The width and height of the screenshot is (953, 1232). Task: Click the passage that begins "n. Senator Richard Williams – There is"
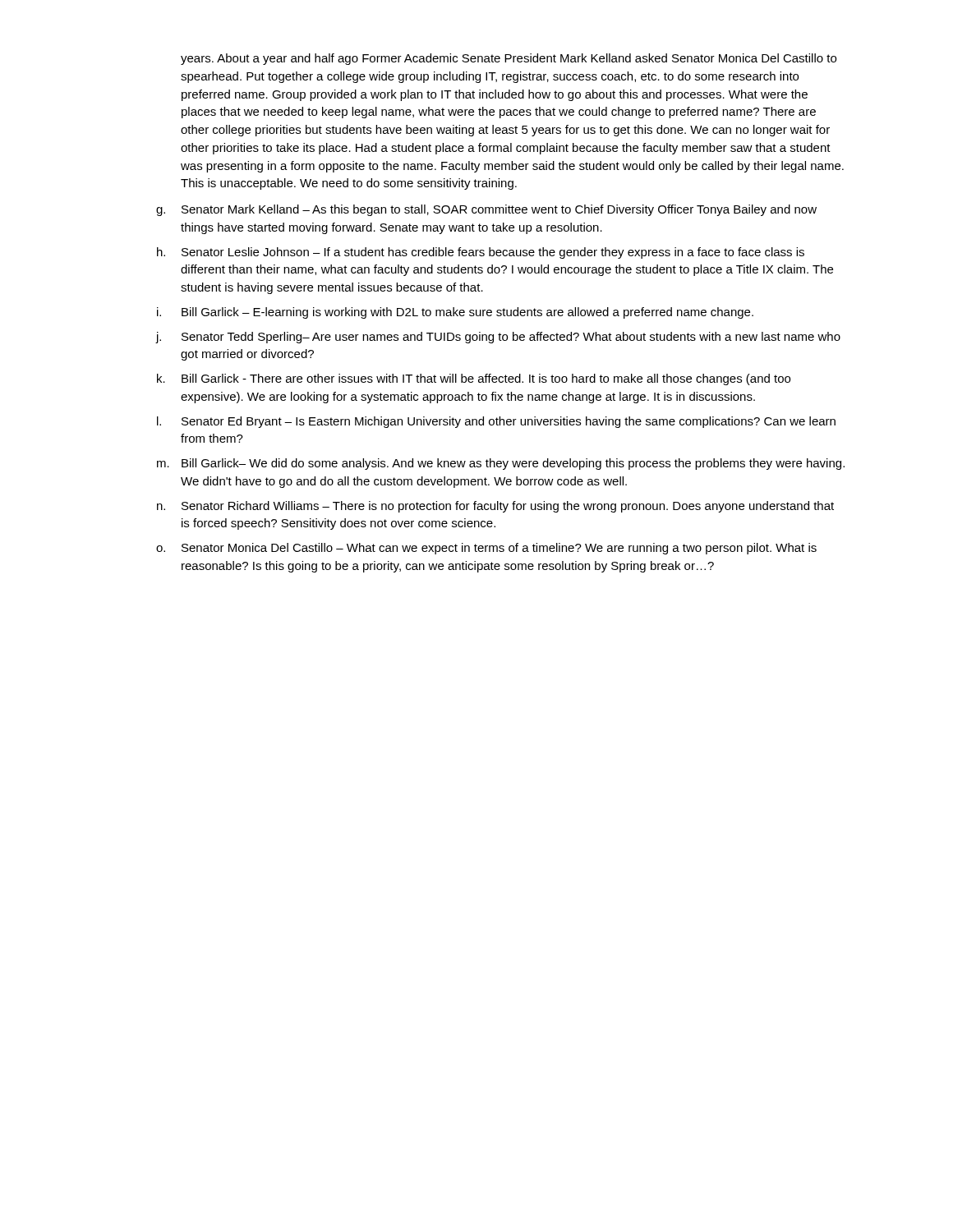point(501,514)
